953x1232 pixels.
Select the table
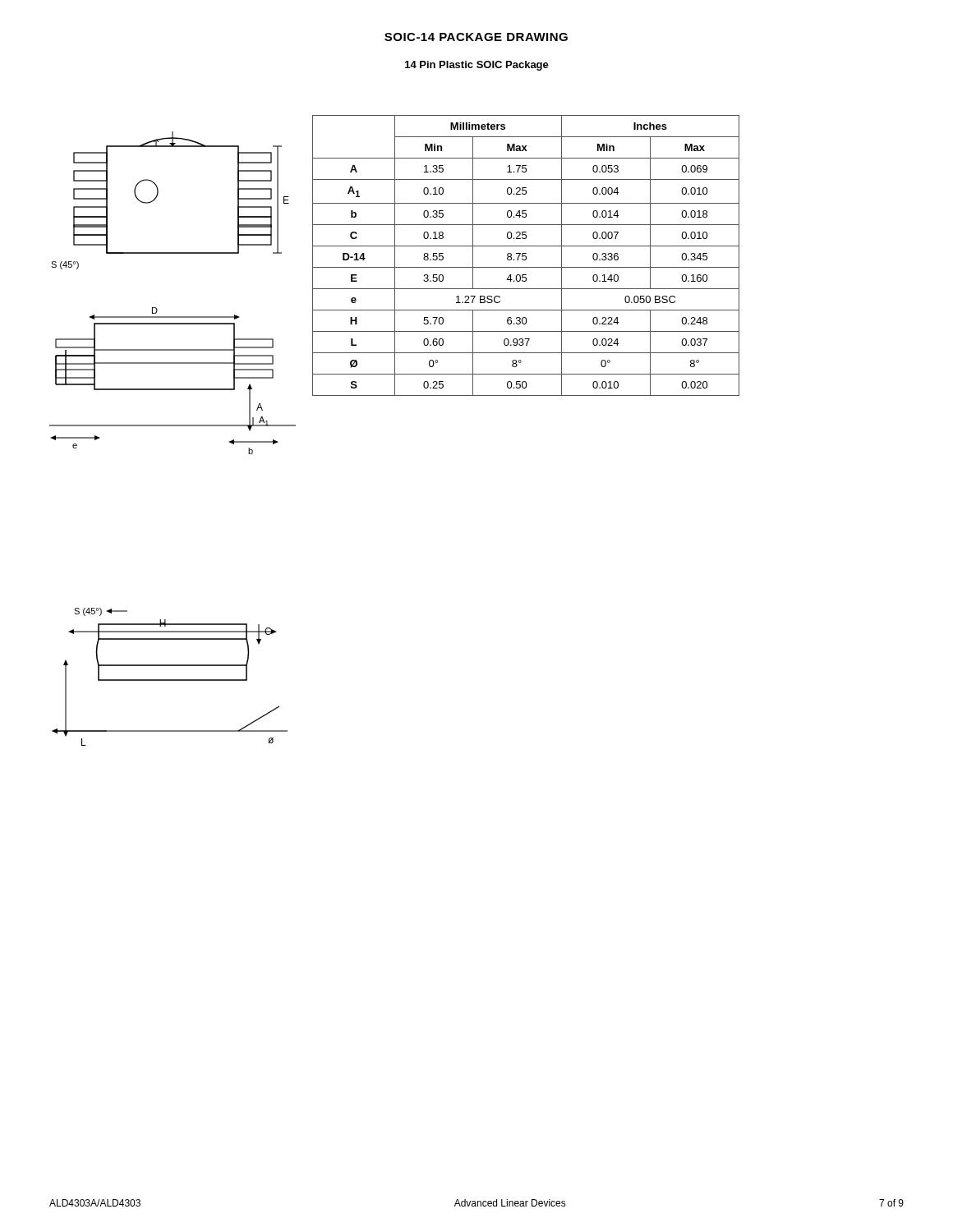coord(608,255)
